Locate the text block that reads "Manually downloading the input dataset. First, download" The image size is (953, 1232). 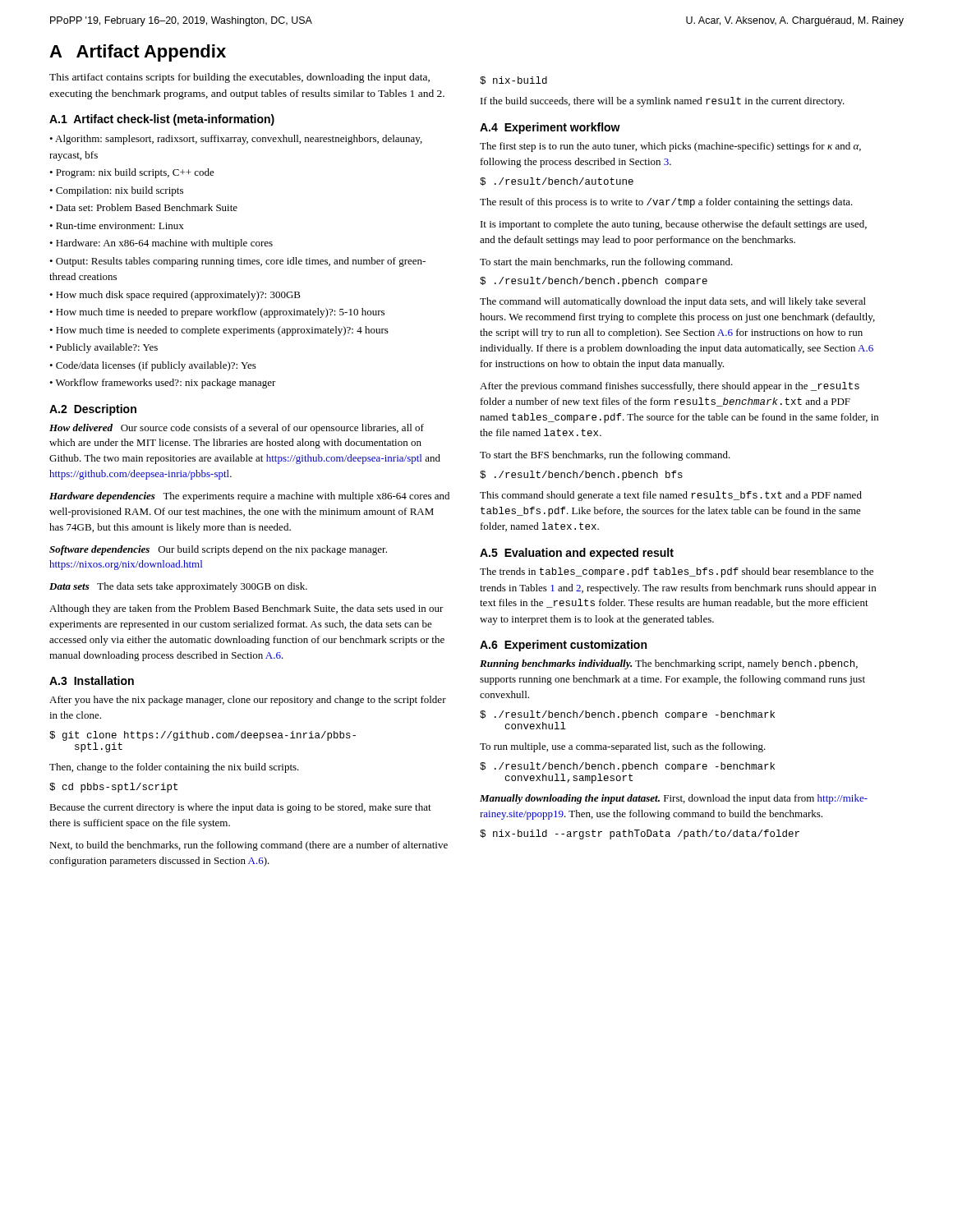680,806
